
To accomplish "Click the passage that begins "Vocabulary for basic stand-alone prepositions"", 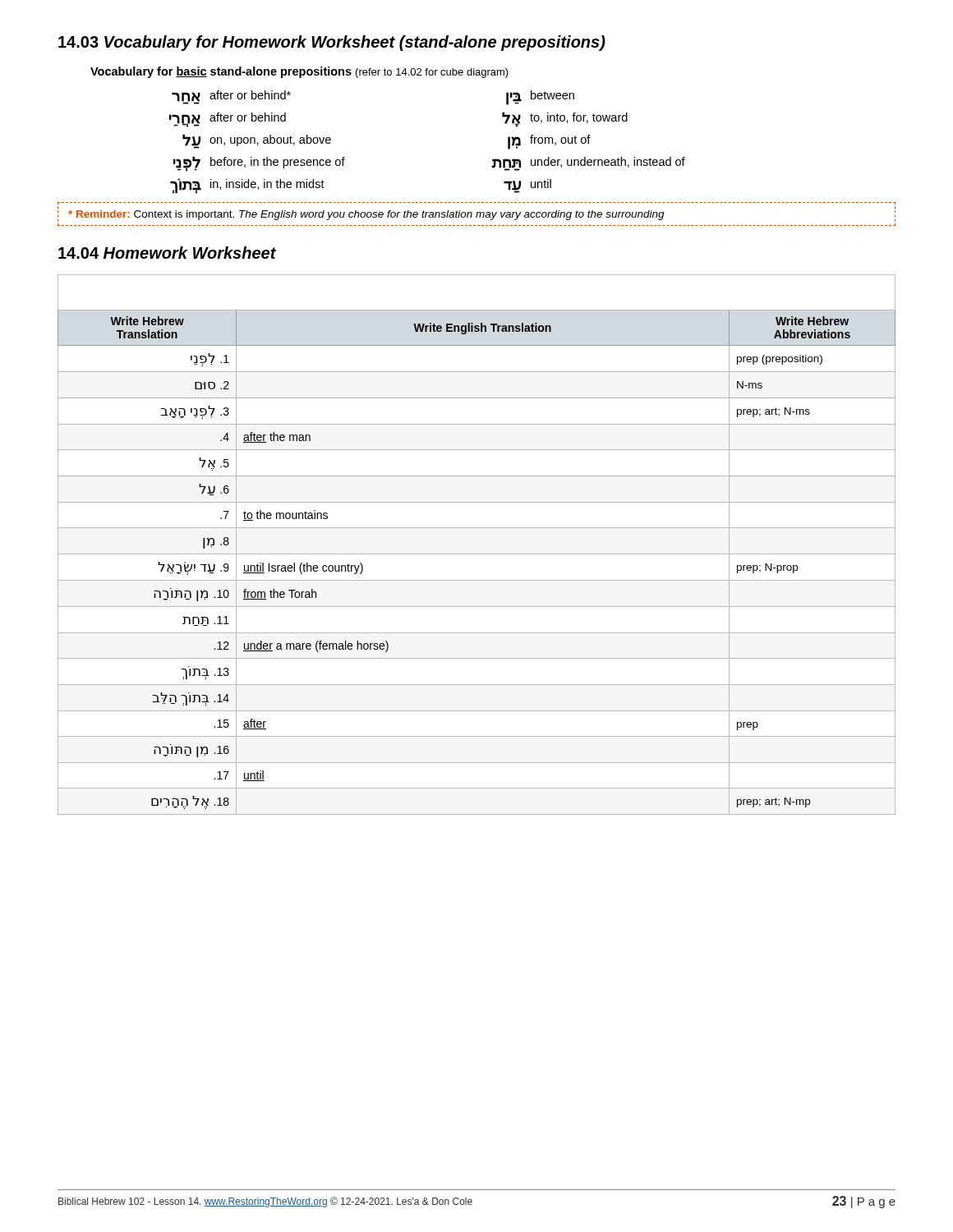I will click(x=300, y=71).
